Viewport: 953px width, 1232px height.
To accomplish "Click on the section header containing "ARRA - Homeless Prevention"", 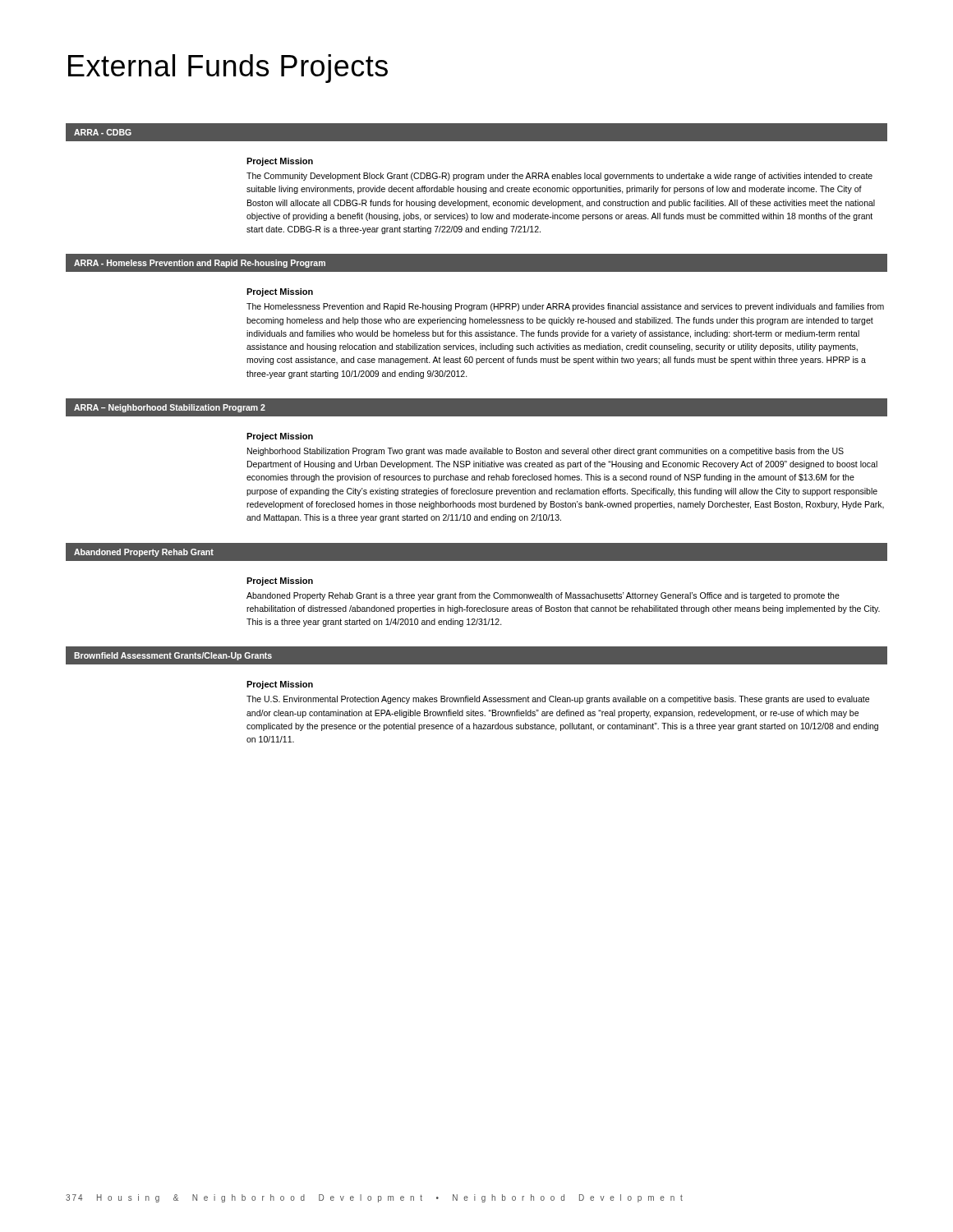I will 200,263.
